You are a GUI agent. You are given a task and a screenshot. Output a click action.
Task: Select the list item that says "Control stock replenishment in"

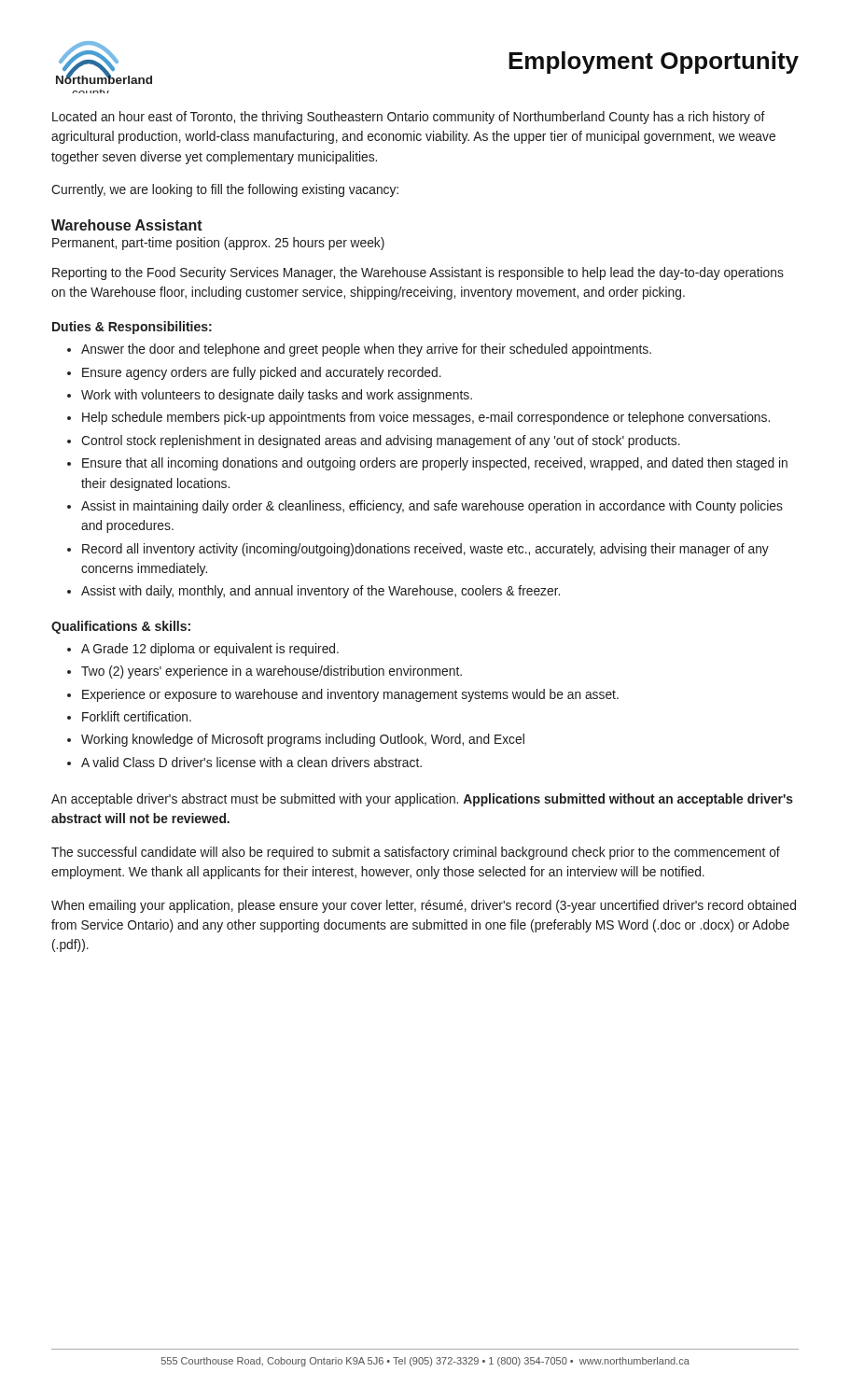tap(381, 441)
